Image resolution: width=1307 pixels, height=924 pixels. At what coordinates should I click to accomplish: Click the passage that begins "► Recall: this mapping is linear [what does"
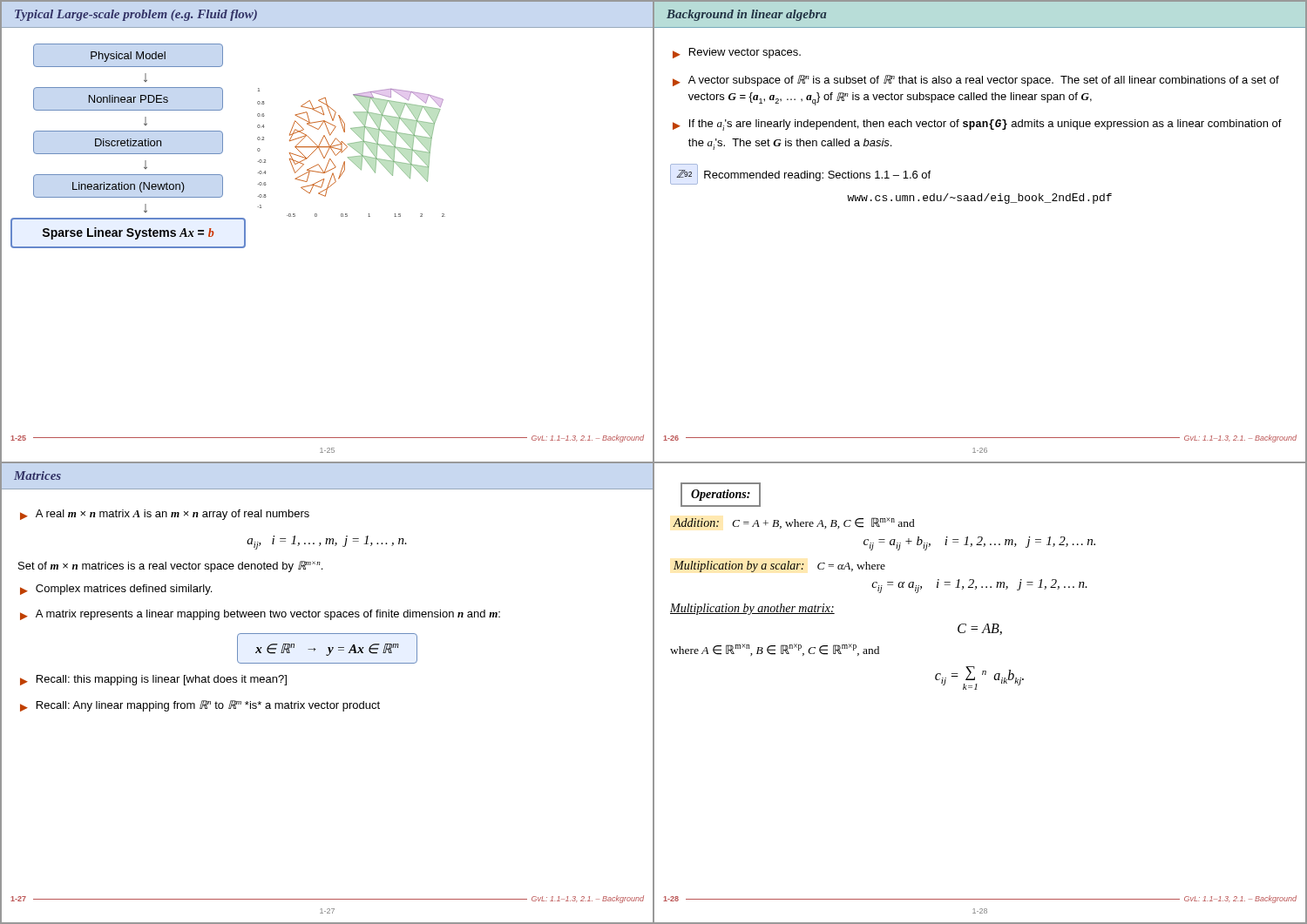152,681
